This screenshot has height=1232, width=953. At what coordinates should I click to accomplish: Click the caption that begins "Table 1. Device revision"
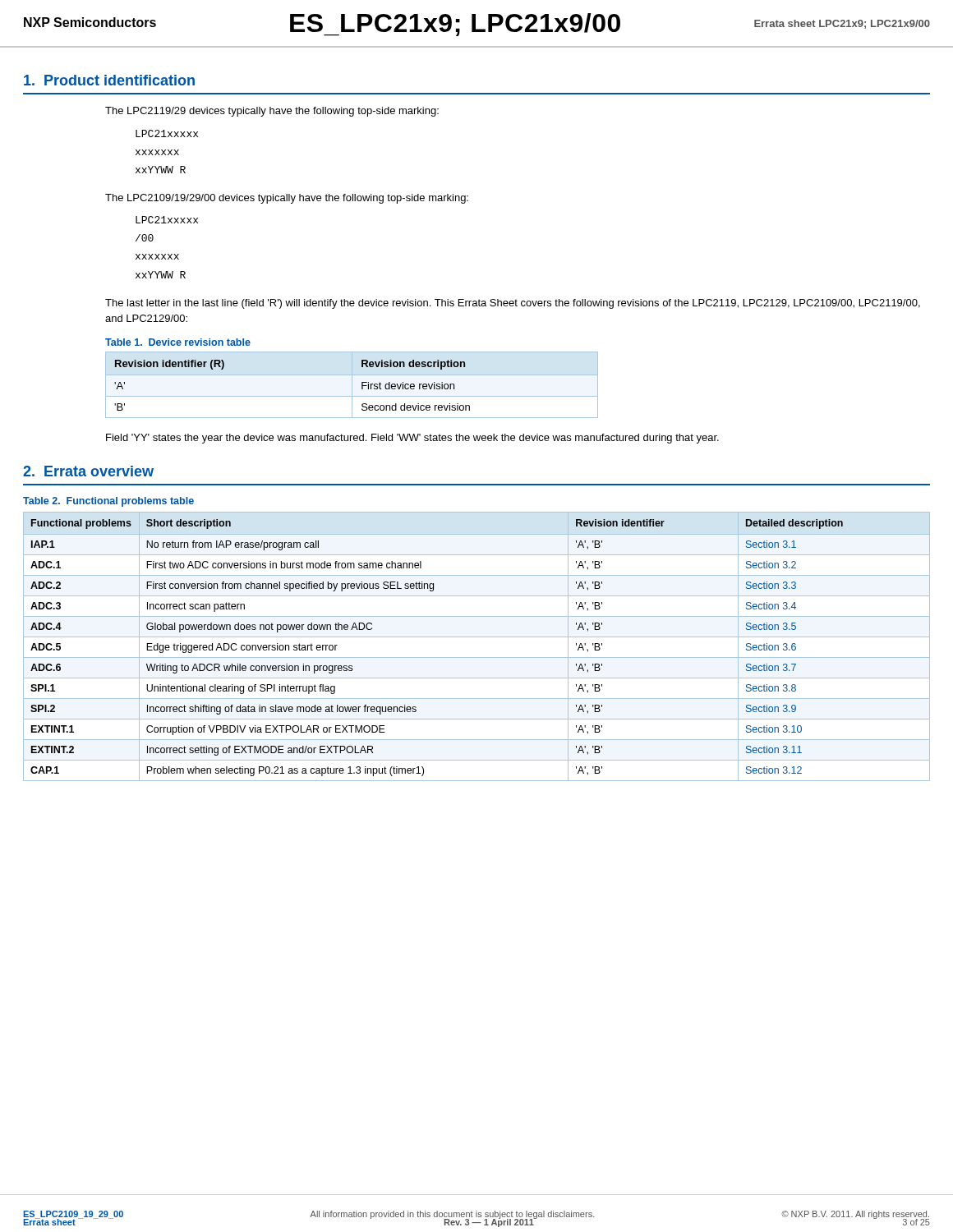[x=178, y=342]
